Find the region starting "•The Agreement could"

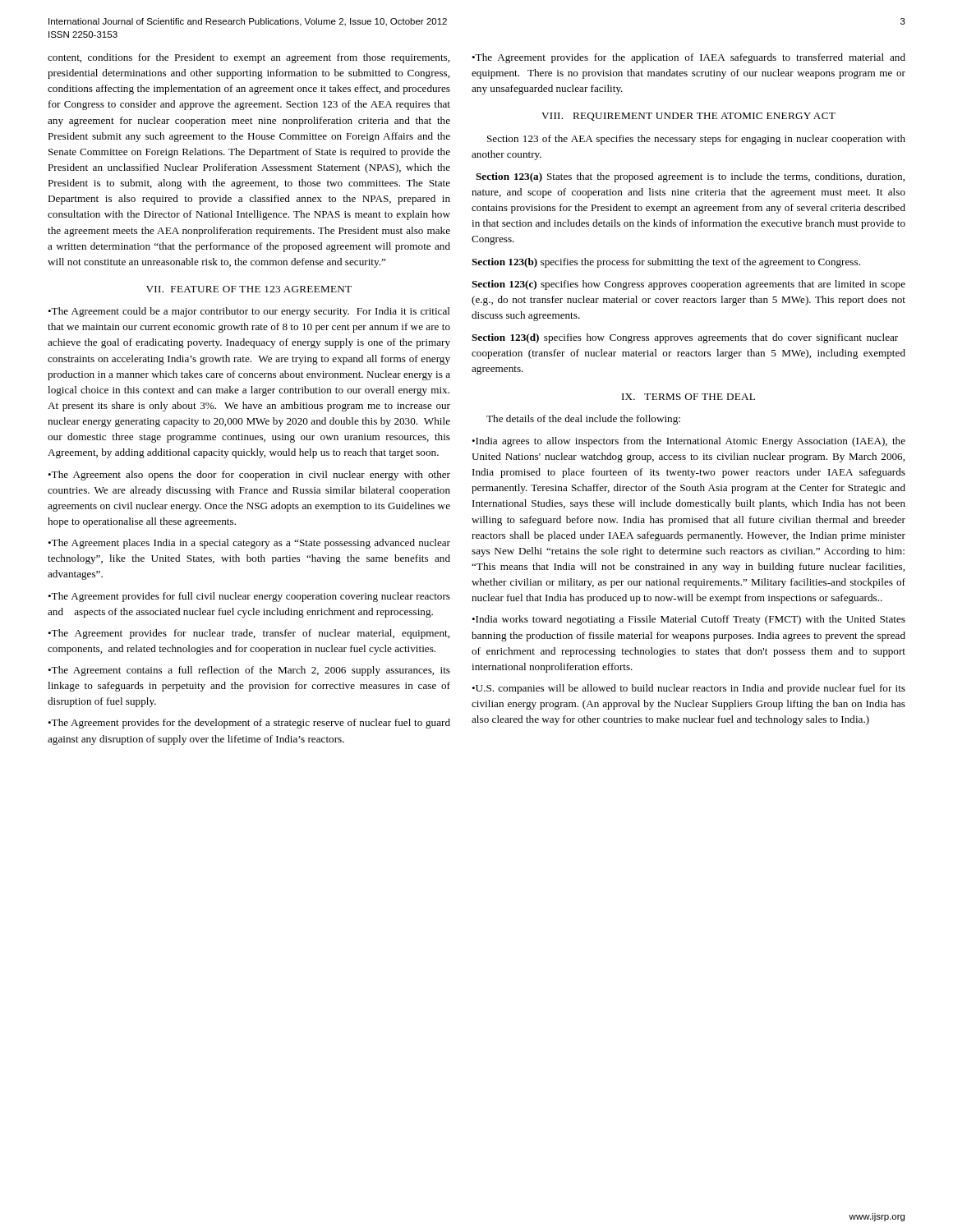pyautogui.click(x=249, y=382)
